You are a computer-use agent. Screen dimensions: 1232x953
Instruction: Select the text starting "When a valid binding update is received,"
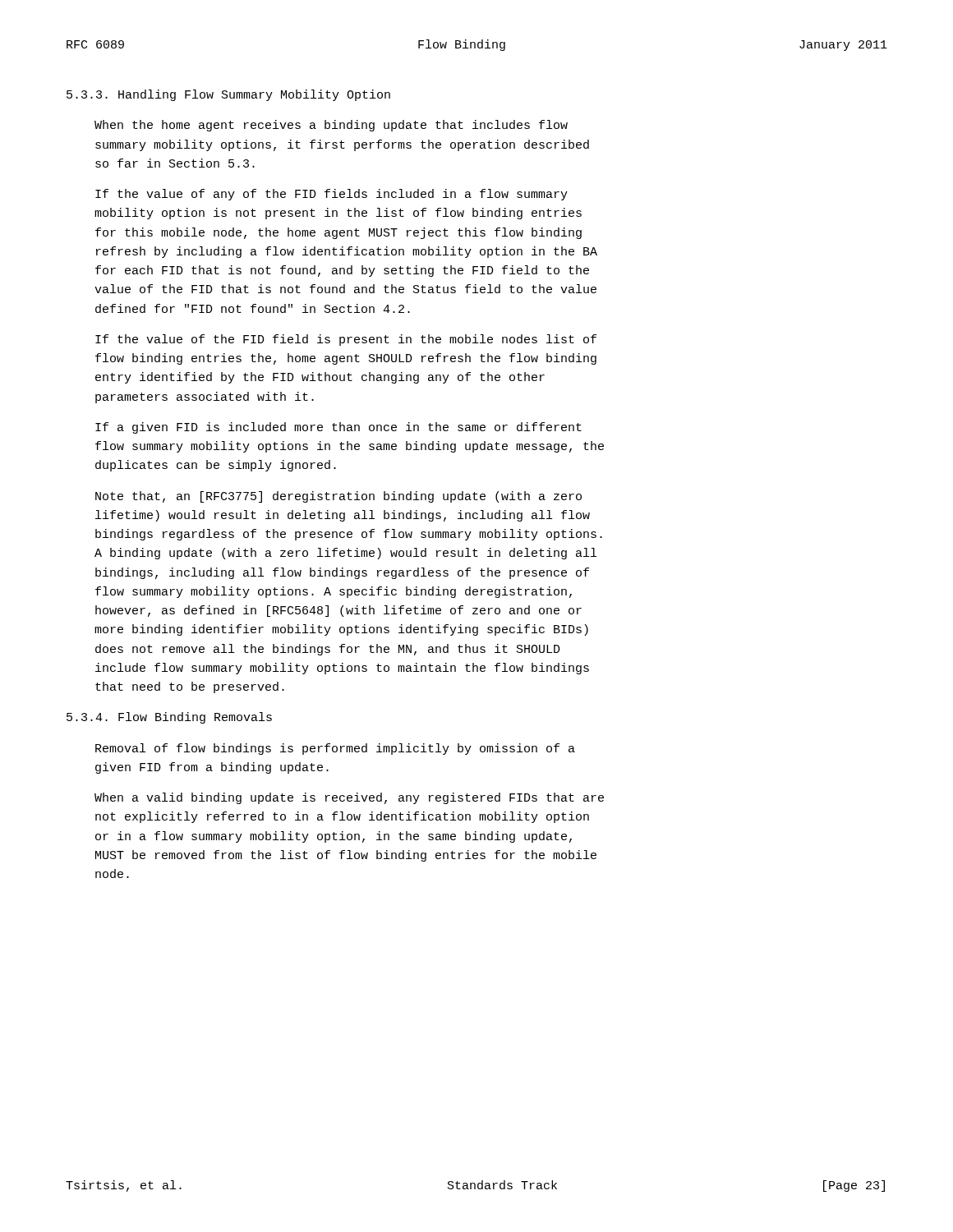click(350, 837)
